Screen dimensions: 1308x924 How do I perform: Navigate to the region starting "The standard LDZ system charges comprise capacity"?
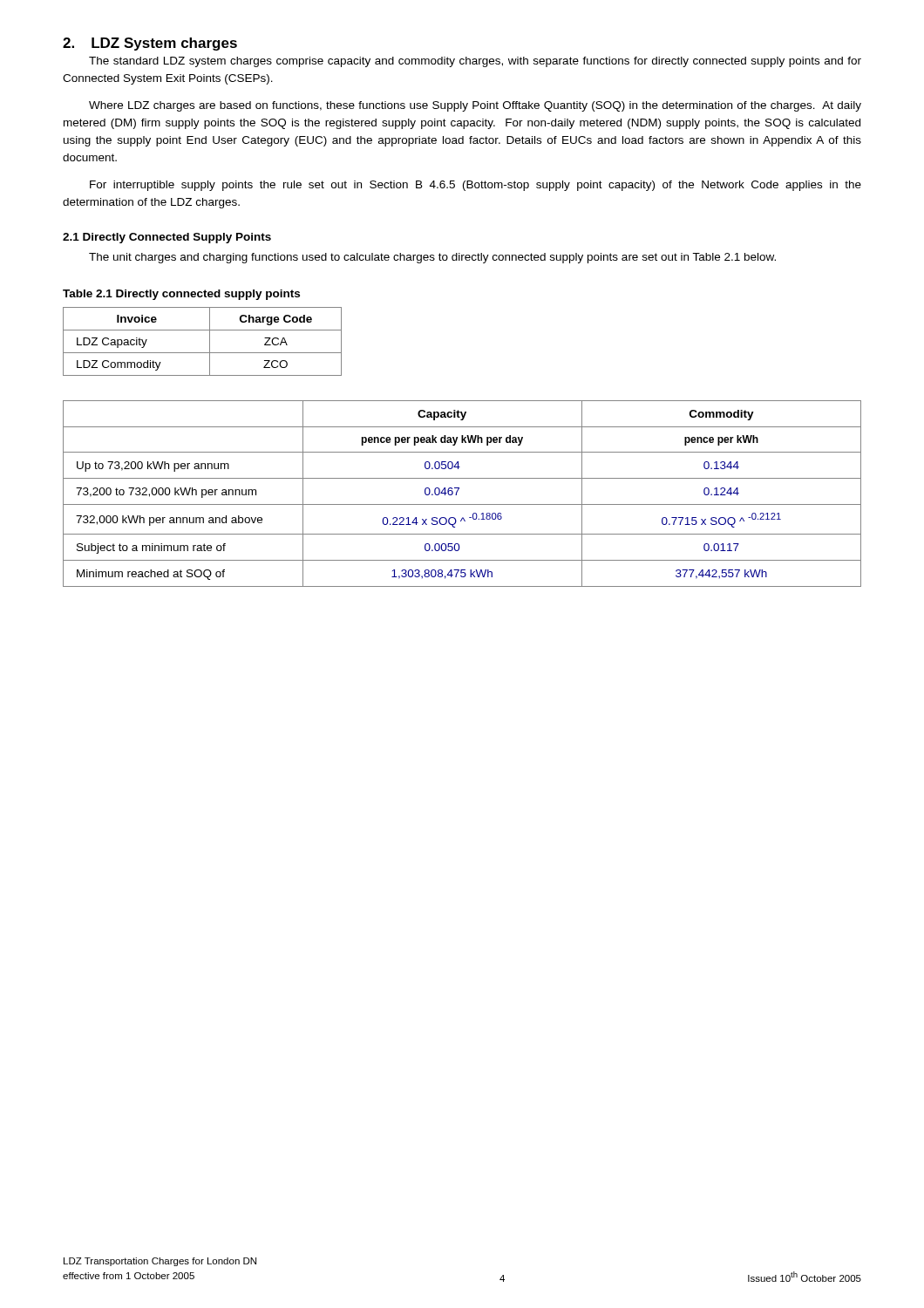pyautogui.click(x=462, y=132)
